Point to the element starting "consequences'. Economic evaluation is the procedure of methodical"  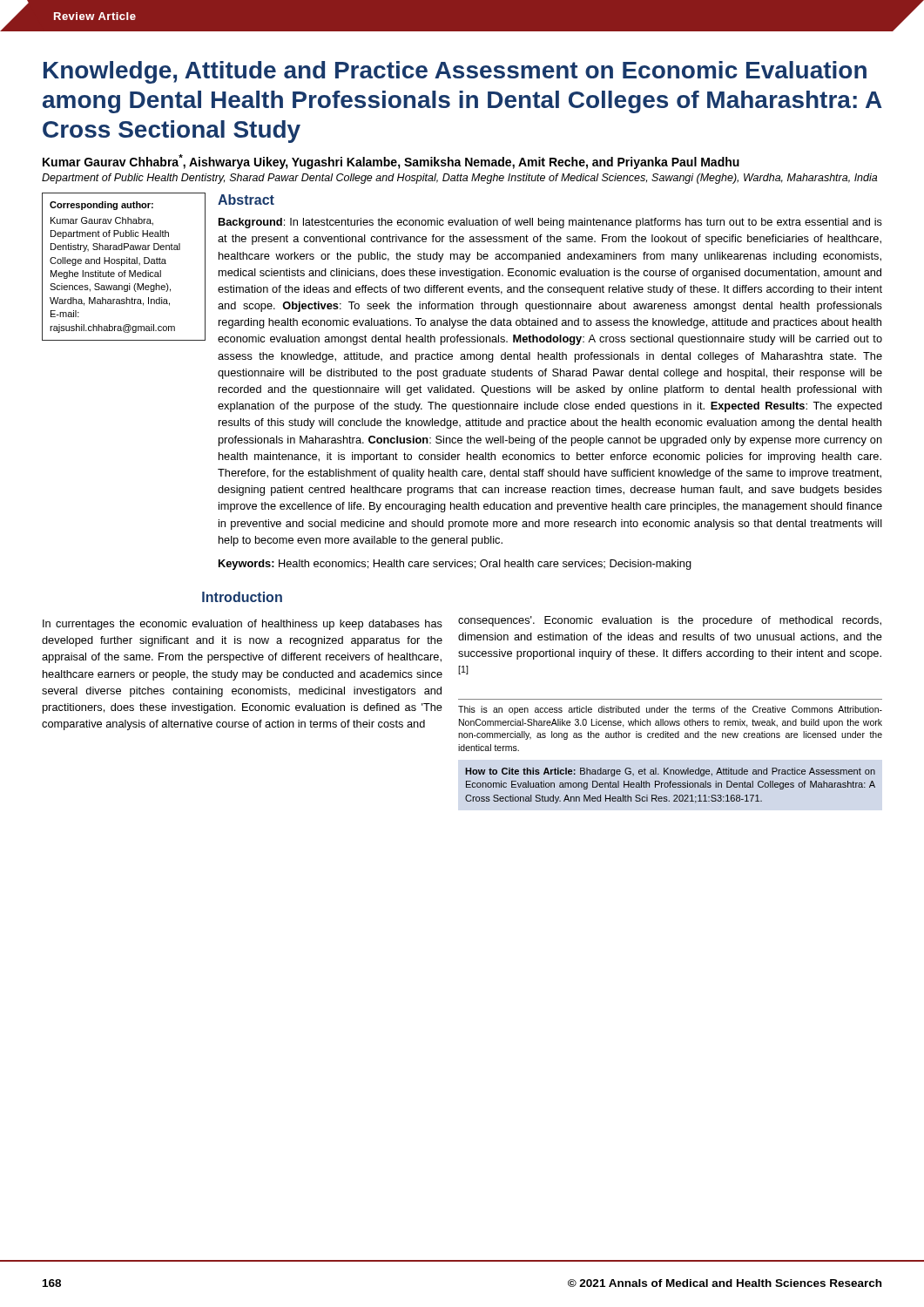tap(670, 644)
